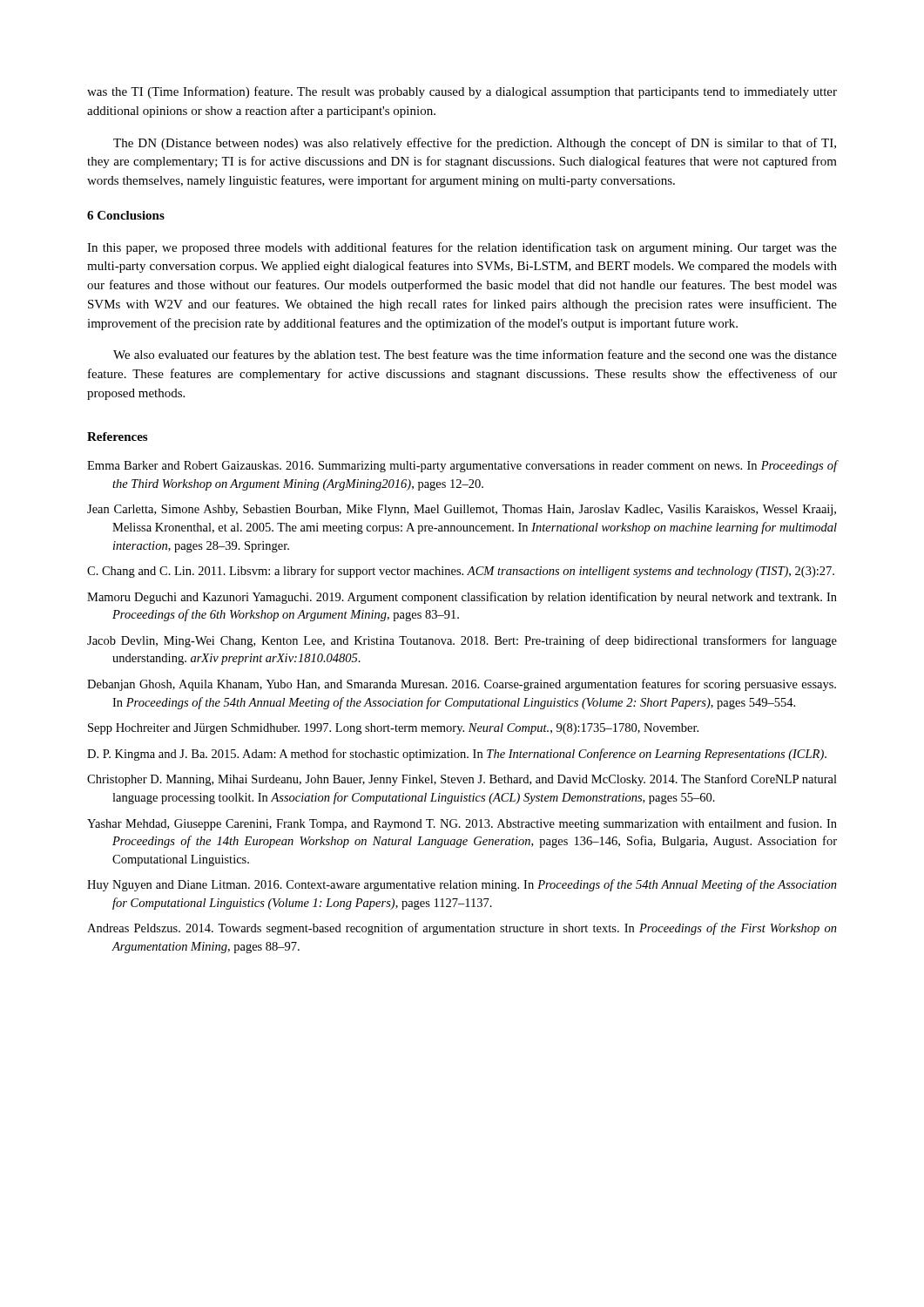Where is the passage that starts "Mamoru Deguchi and Kazunori Yamaguchi. 2019. Argument component"?
The image size is (924, 1307).
pyautogui.click(x=462, y=606)
